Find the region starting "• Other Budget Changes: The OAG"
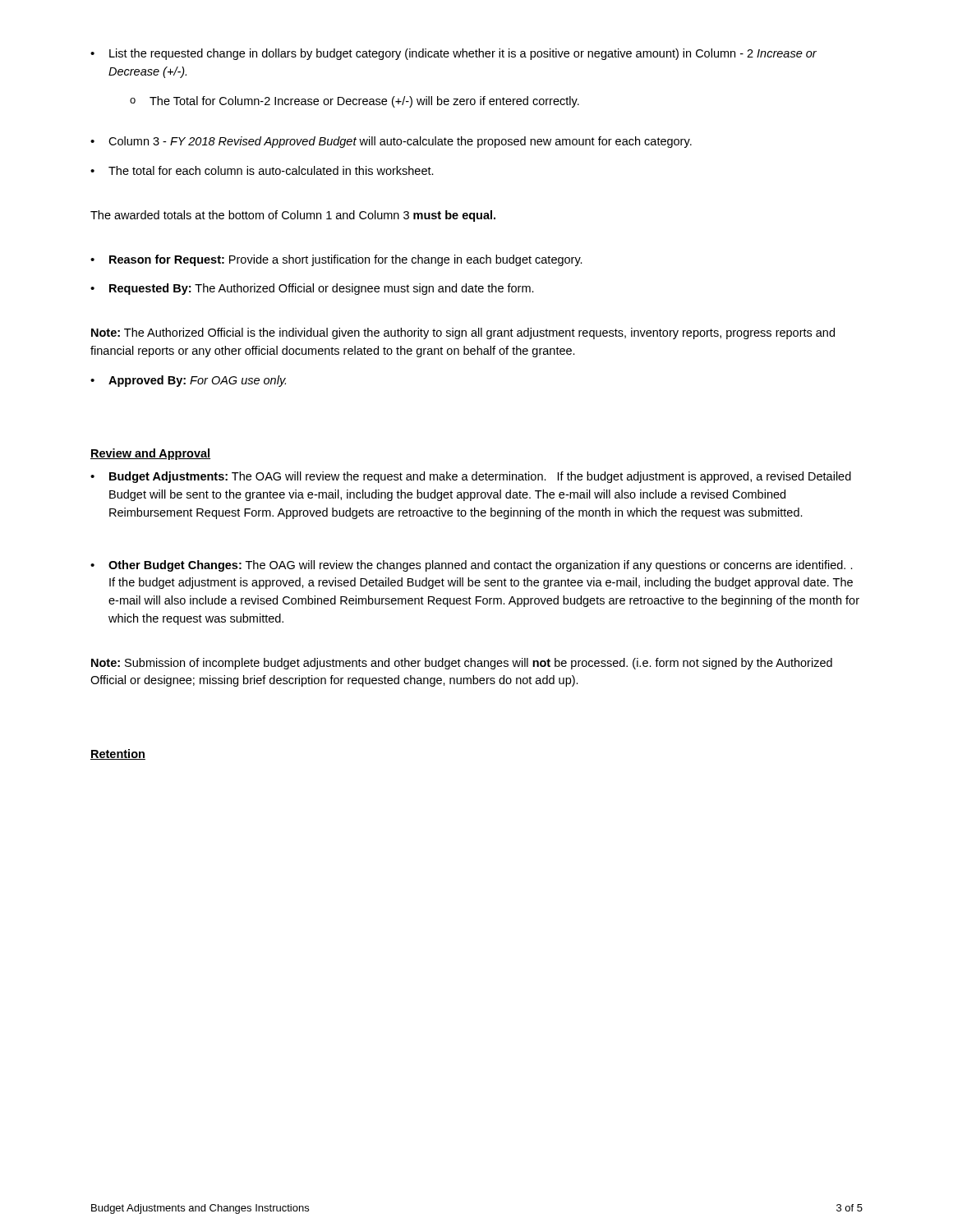Screen dimensions: 1232x953 pyautogui.click(x=476, y=592)
